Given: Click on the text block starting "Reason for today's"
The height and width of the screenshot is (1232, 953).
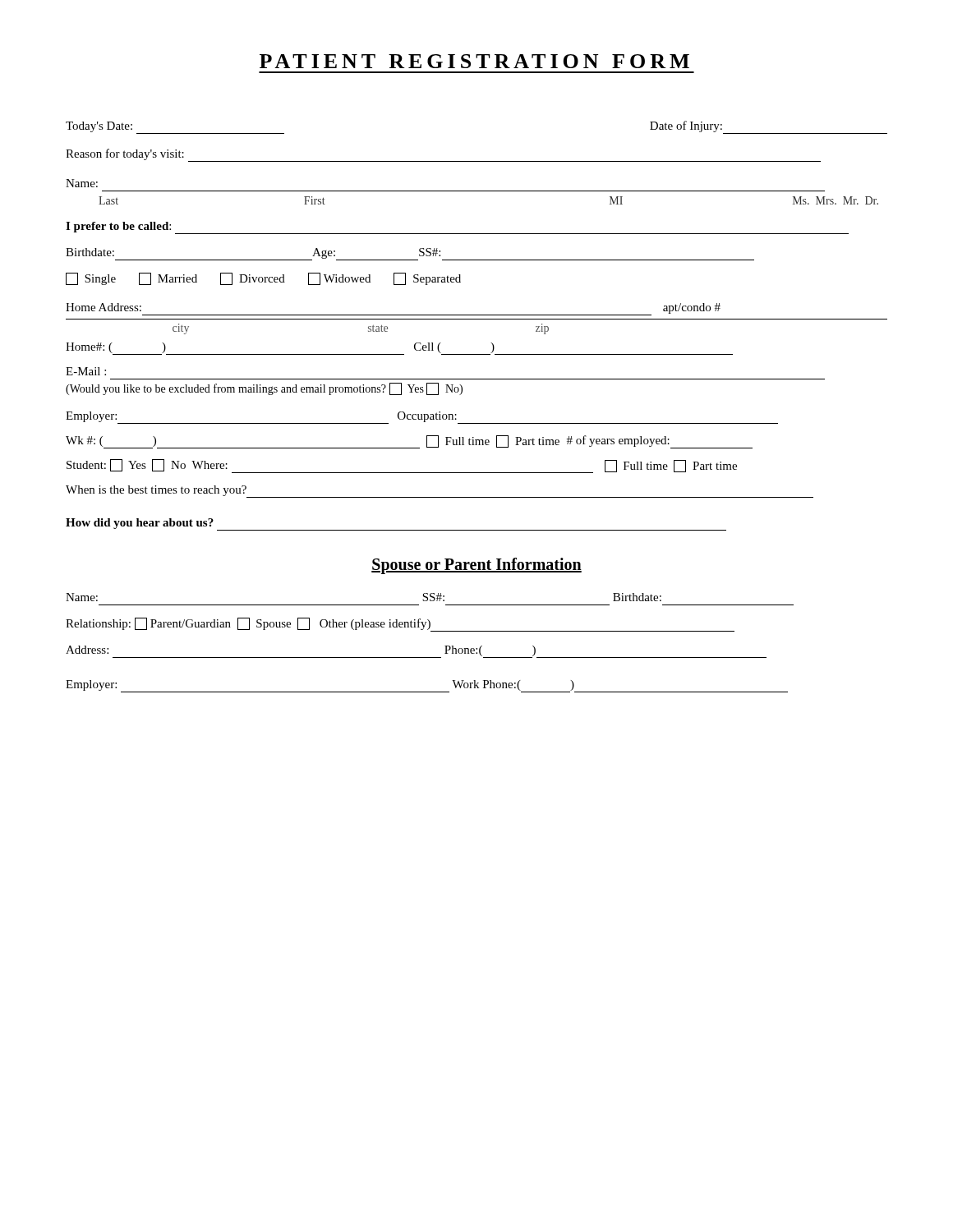Looking at the screenshot, I should [x=443, y=154].
